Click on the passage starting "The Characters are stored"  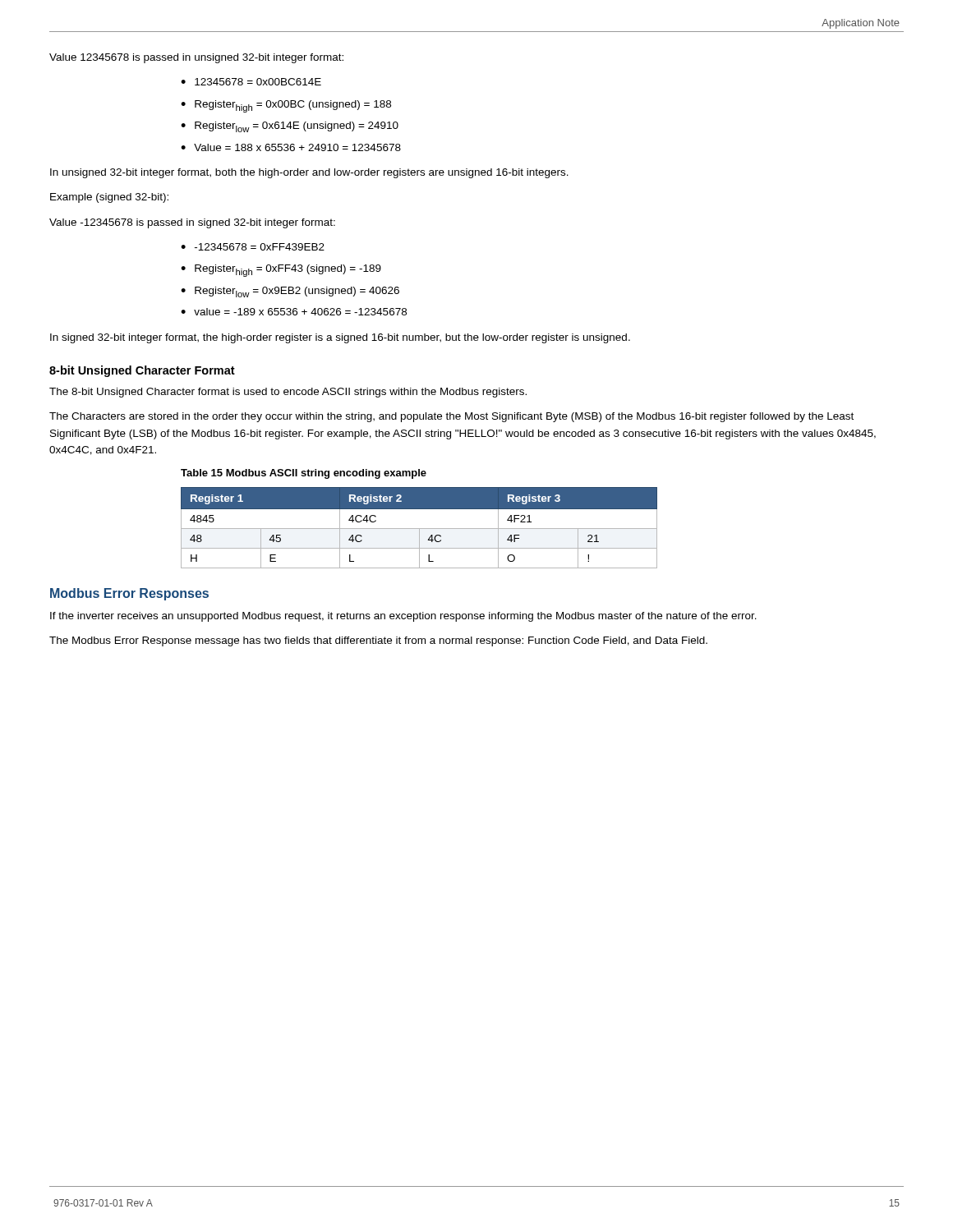463,433
